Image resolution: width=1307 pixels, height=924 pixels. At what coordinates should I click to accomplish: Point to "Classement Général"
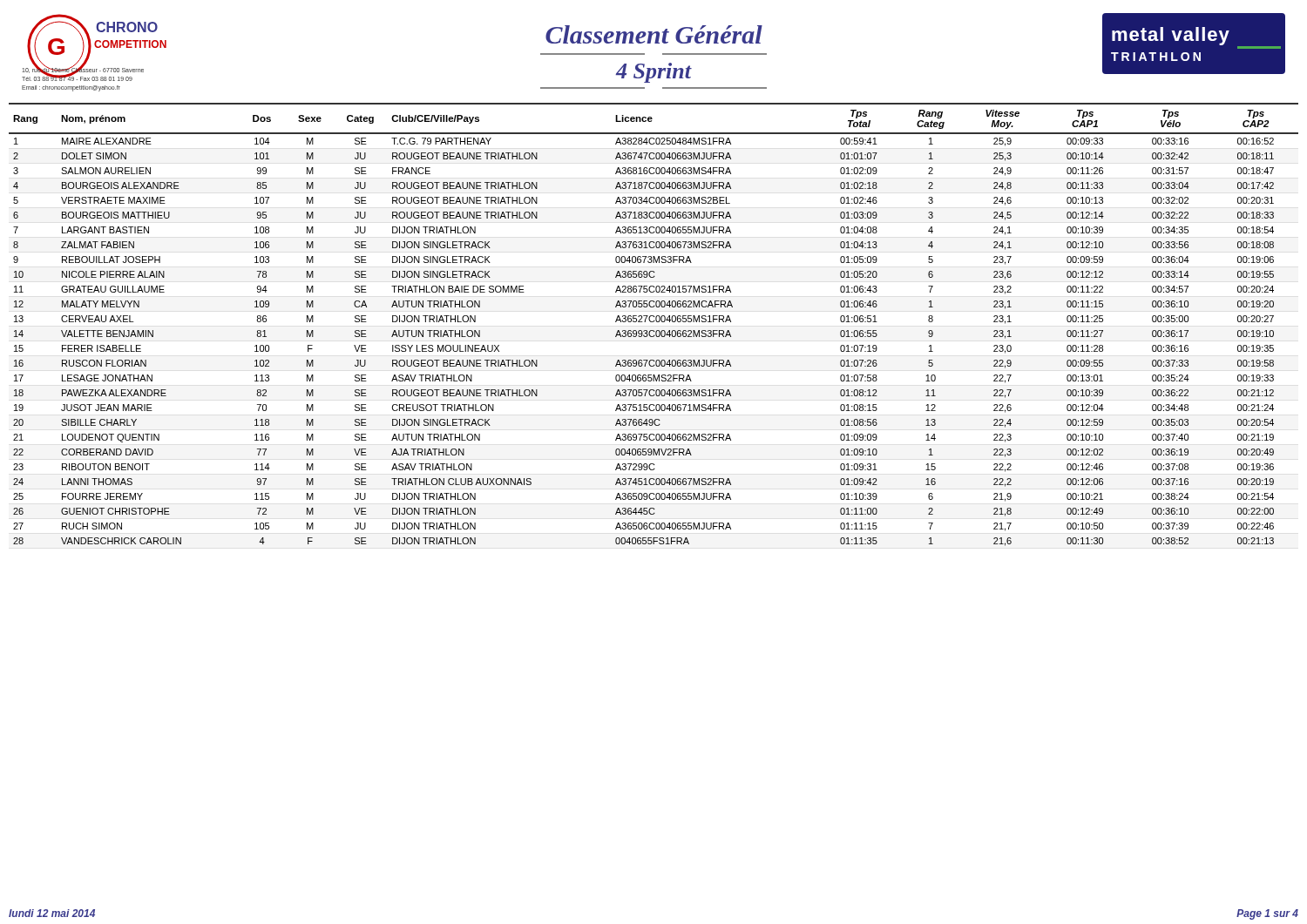[x=654, y=34]
